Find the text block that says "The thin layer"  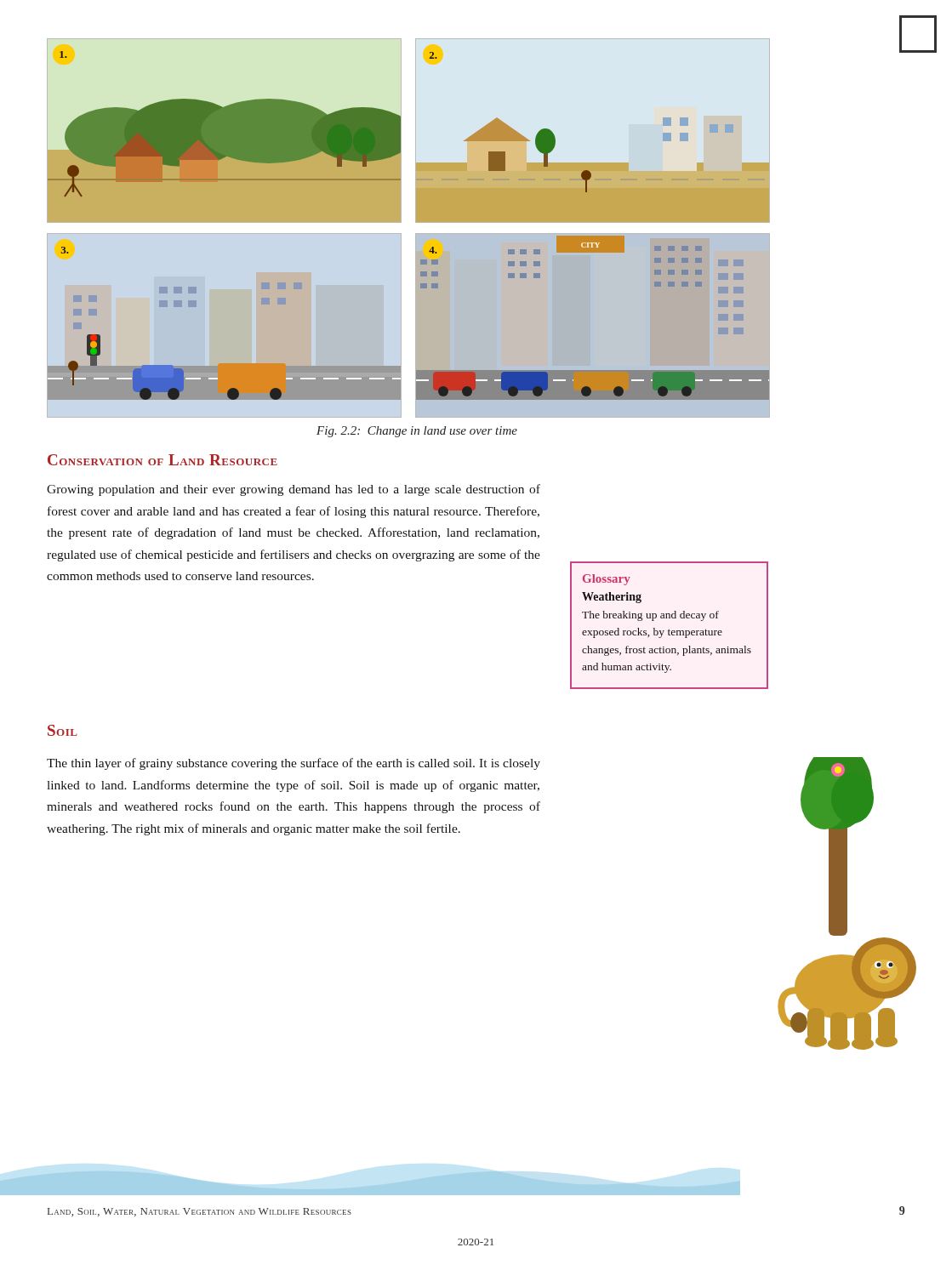(x=294, y=795)
